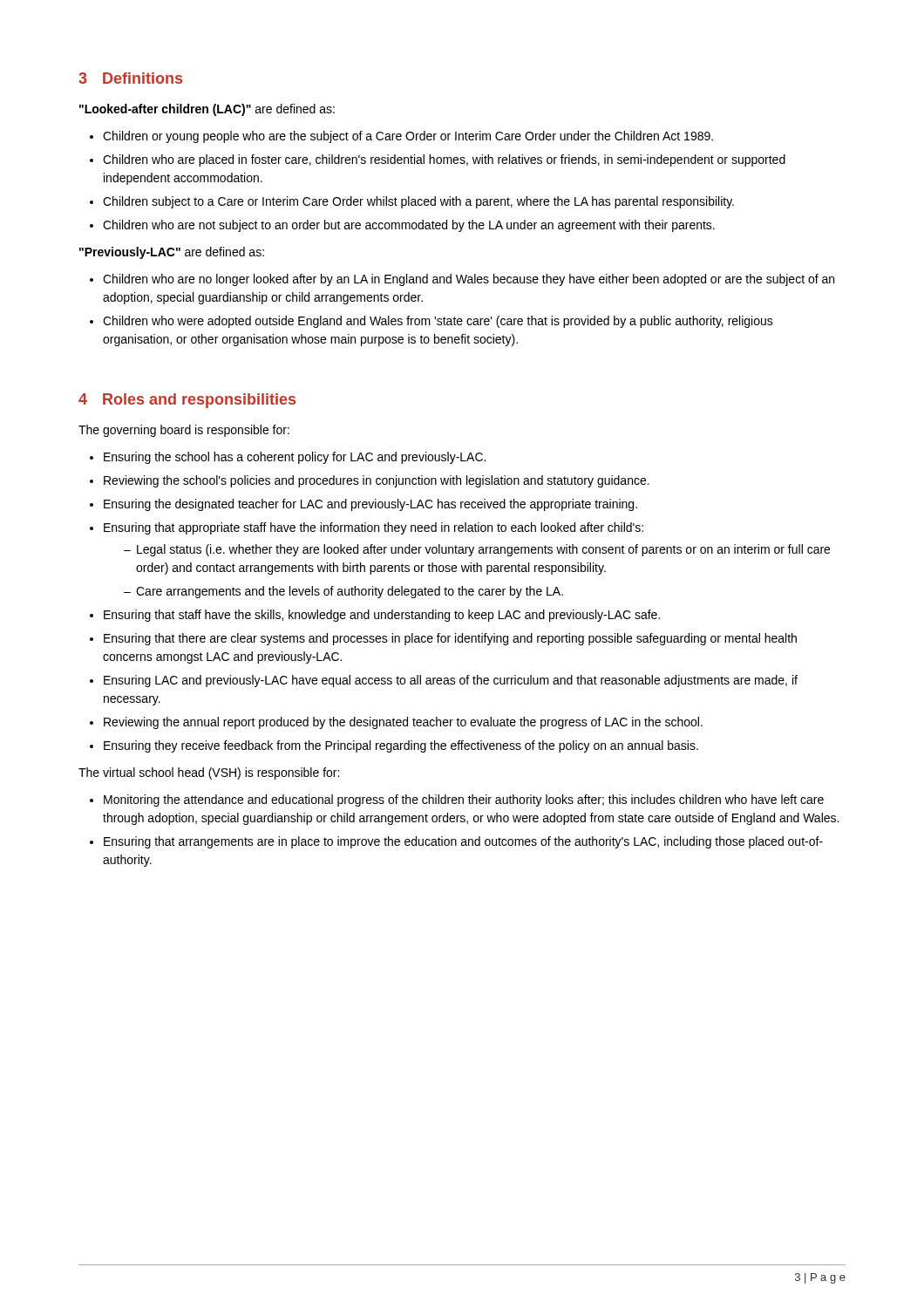
Task: Where is the passage that starts "Children who are no longer looked after by"?
Action: tap(469, 288)
